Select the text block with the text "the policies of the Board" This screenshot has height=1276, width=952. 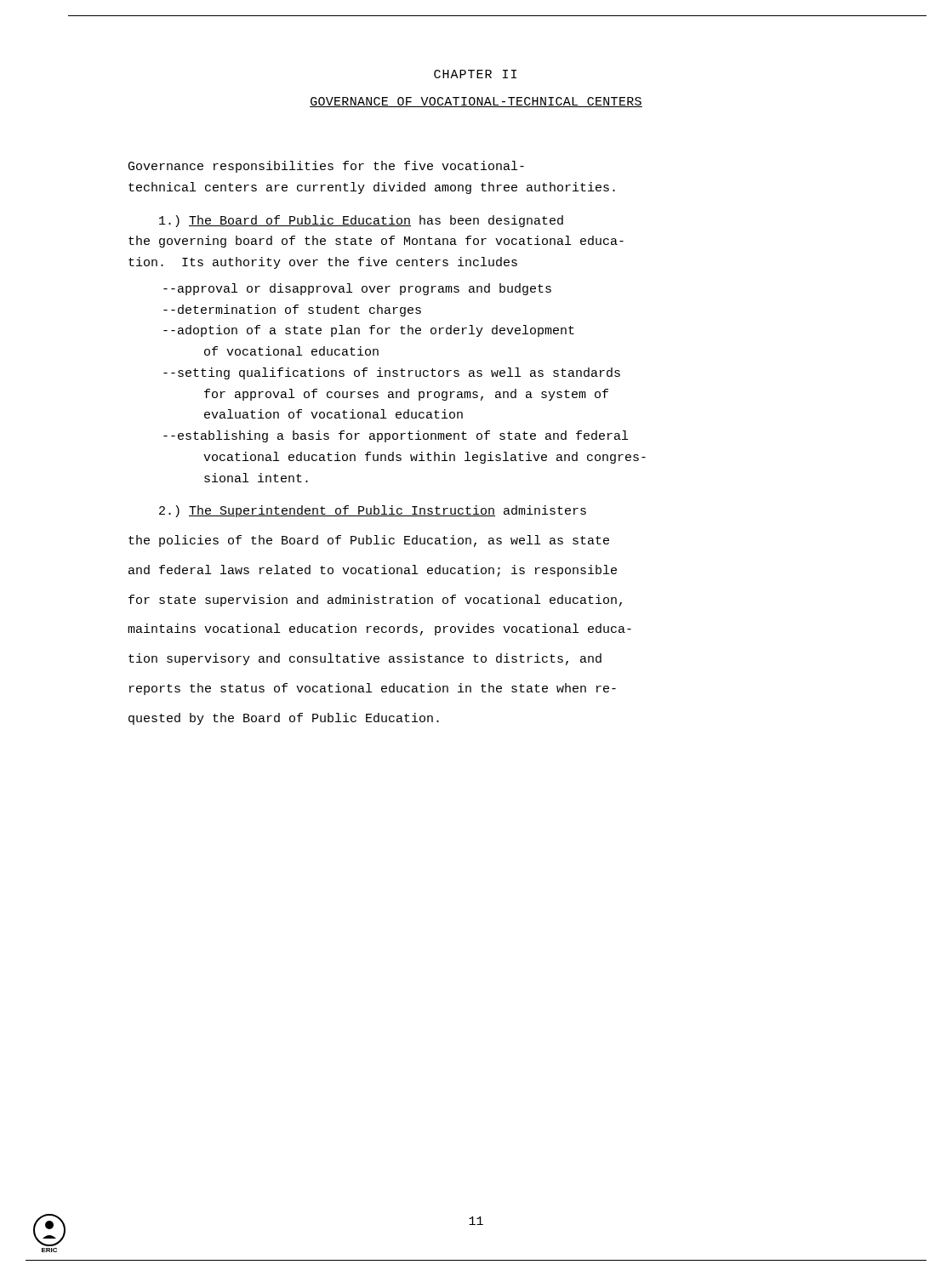click(x=369, y=541)
